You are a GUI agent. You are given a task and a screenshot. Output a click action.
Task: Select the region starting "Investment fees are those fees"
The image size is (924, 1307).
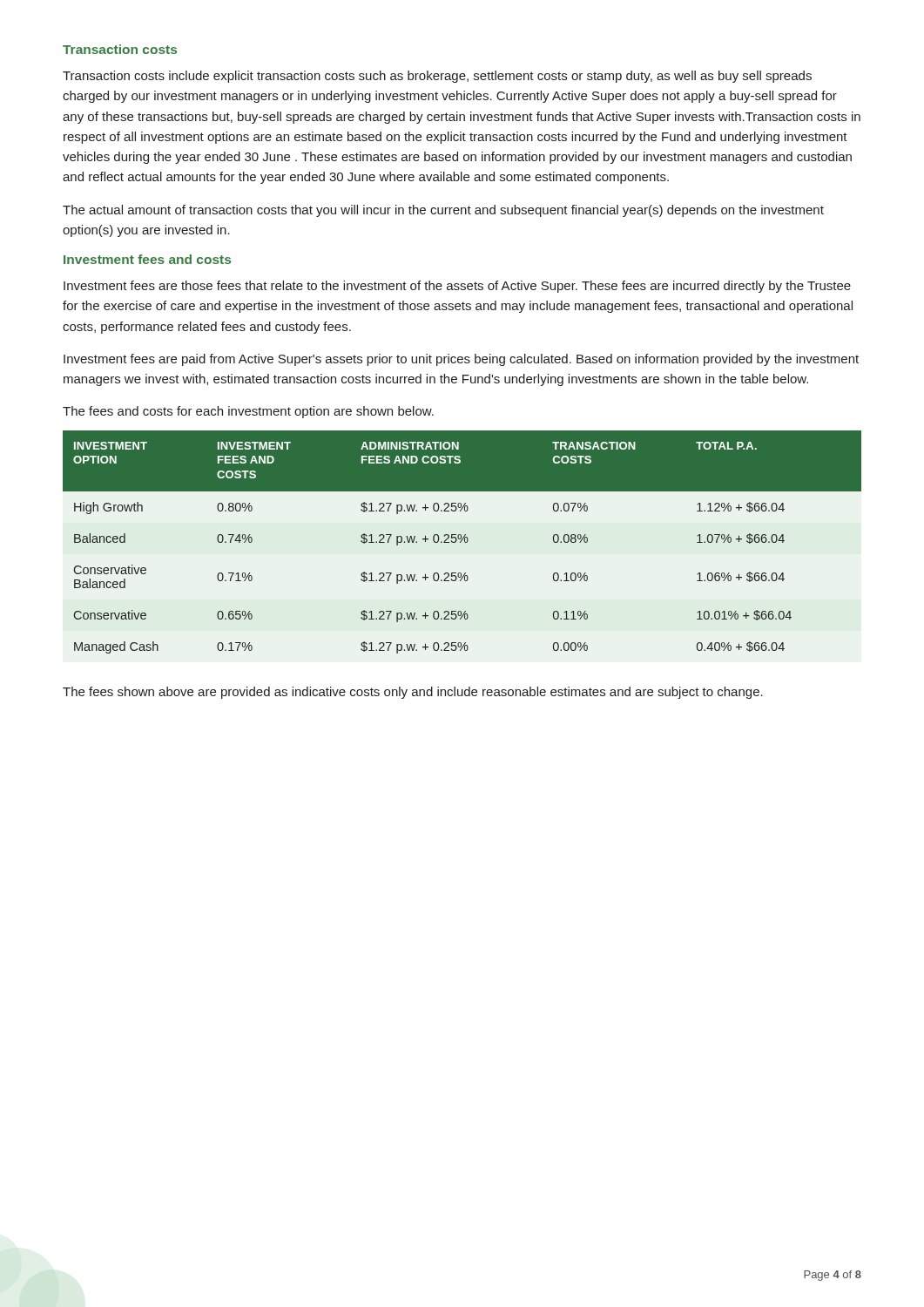pos(458,306)
